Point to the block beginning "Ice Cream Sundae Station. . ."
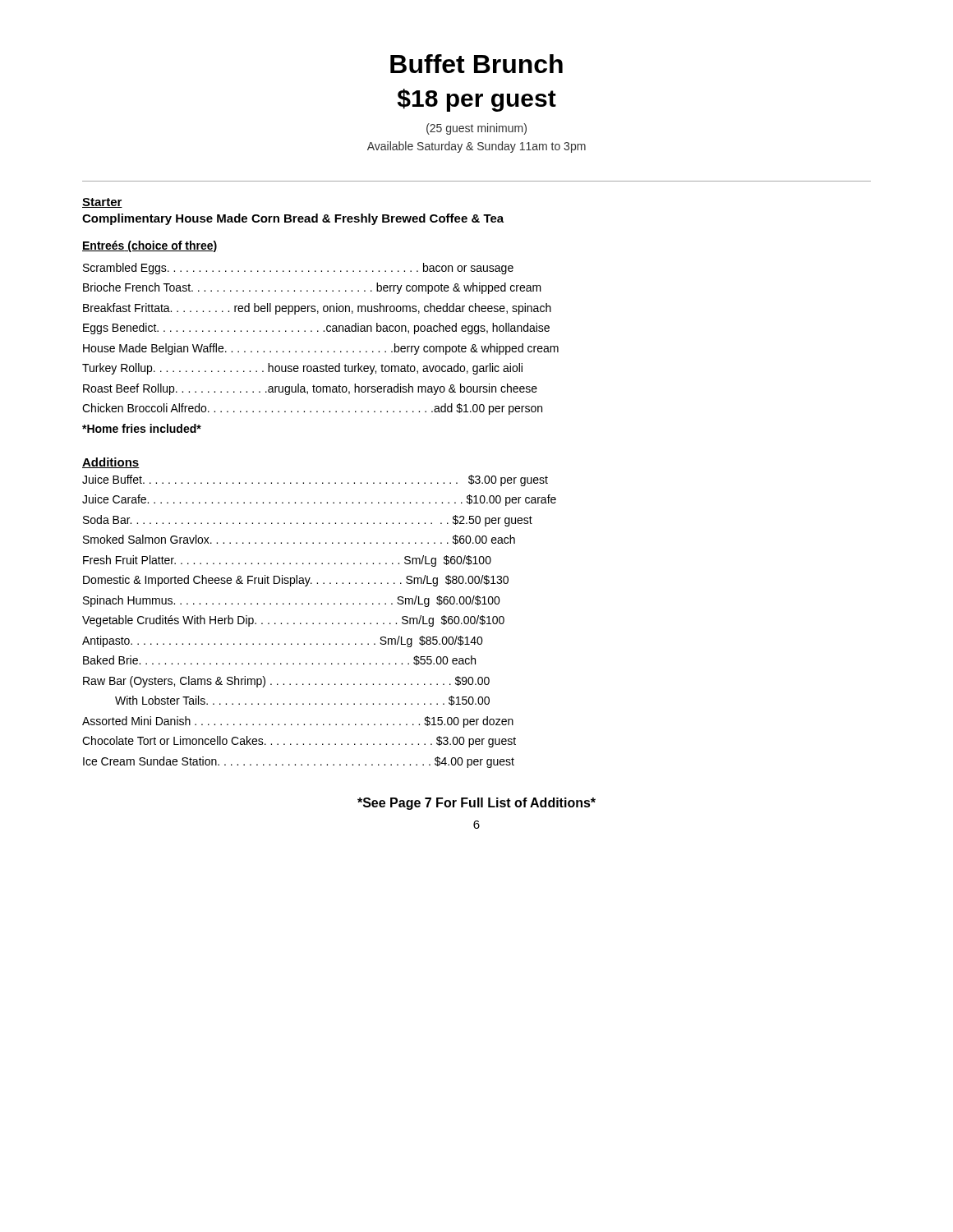953x1232 pixels. click(x=298, y=761)
